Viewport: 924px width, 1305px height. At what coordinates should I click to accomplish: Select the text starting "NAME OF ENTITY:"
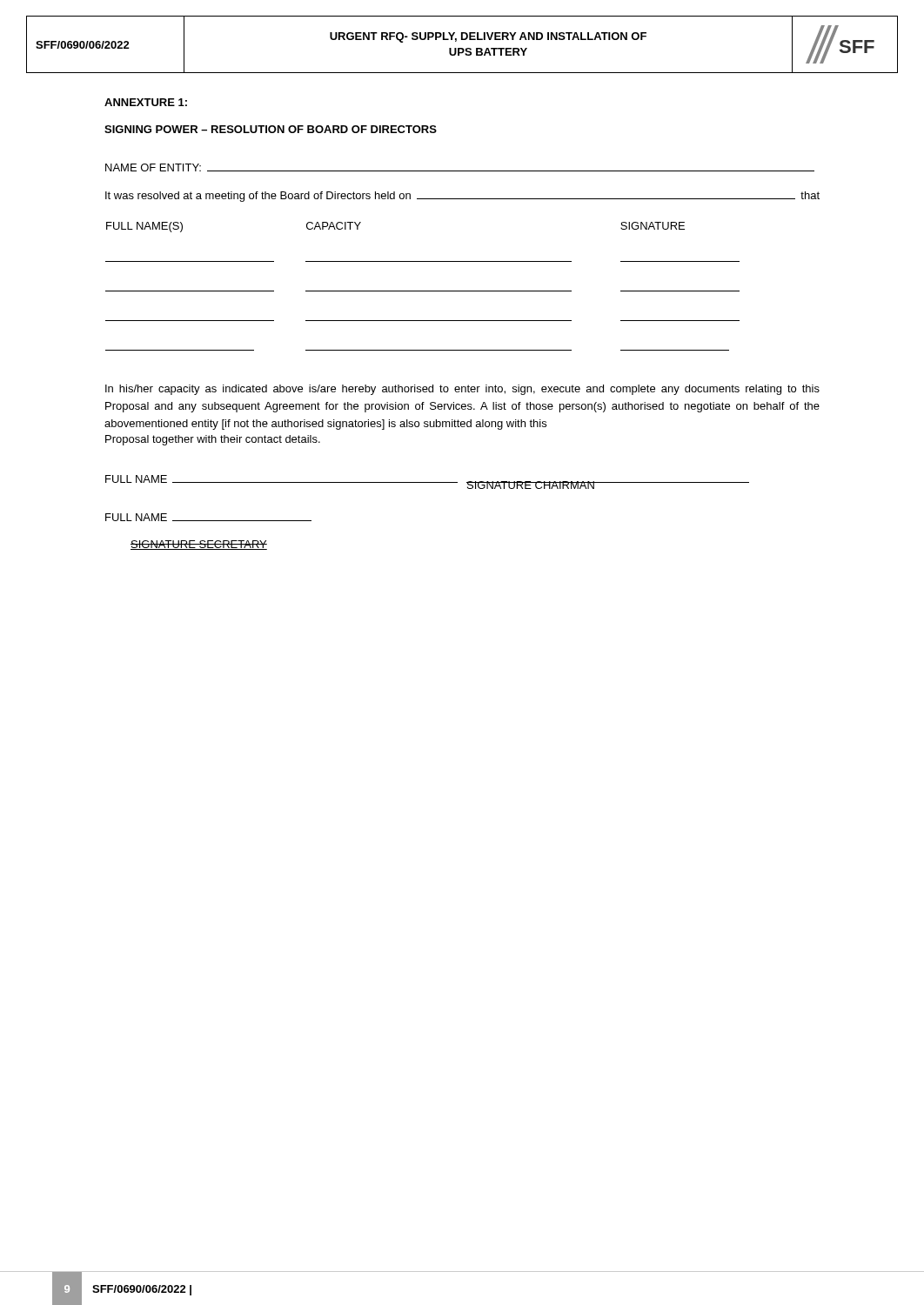459,165
